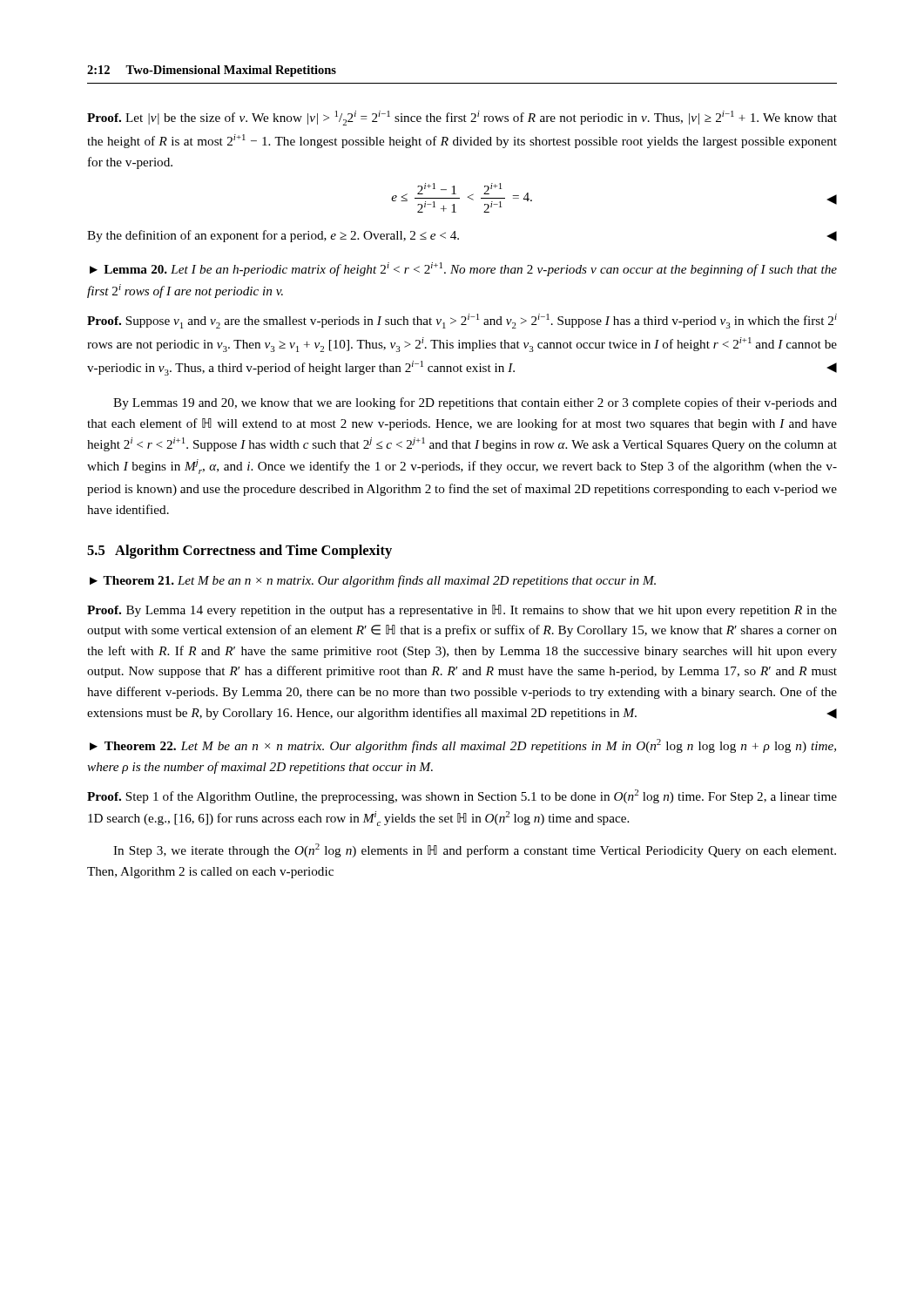Click on the passage starting "5.5 Algorithm Correctness and Time Complexity"
The image size is (924, 1307).
(x=240, y=550)
